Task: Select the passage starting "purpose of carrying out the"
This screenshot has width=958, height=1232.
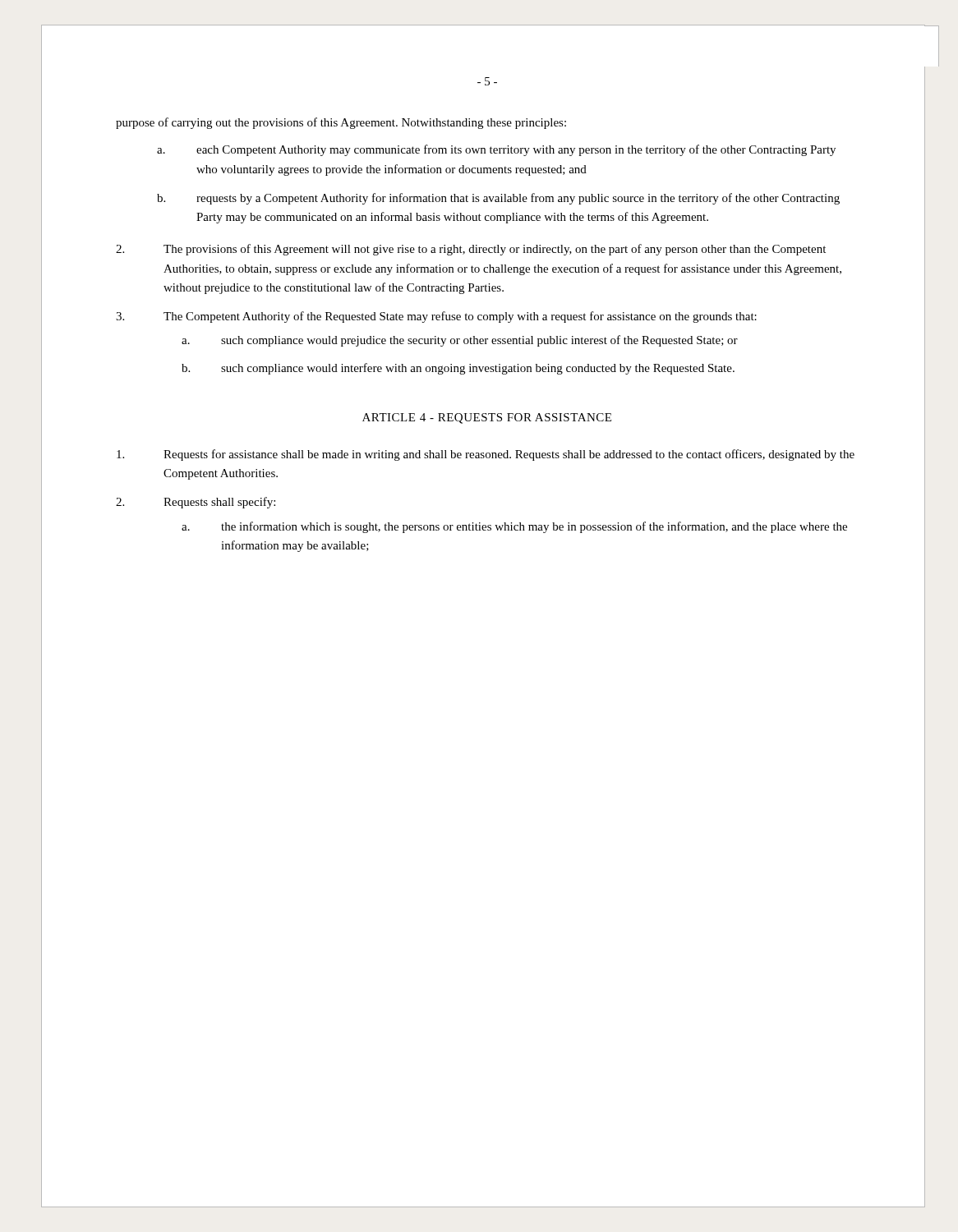Action: click(341, 122)
